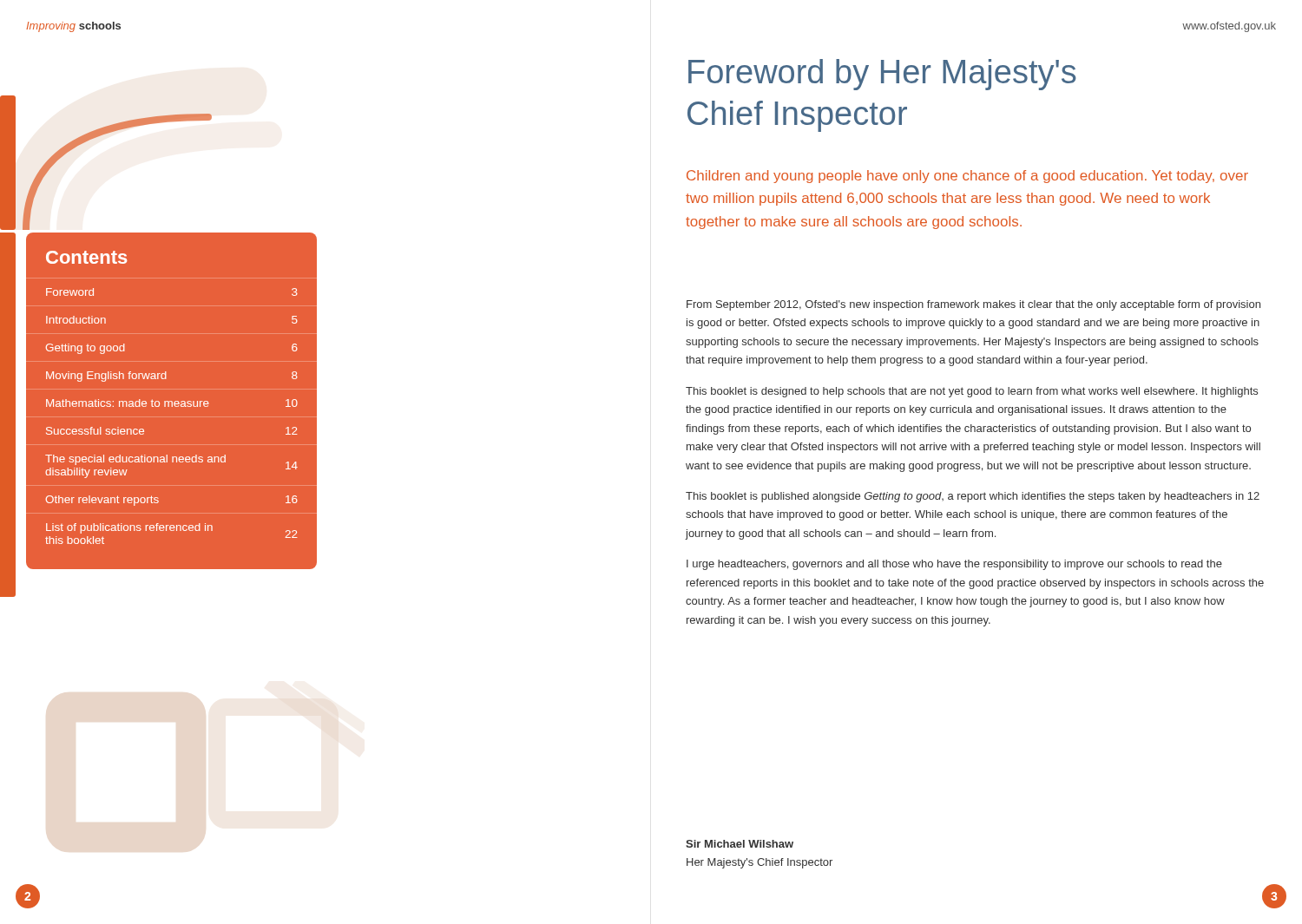Screen dimensions: 924x1302
Task: Click on the text block that reads "I urge headteachers, governors"
Action: 975,592
